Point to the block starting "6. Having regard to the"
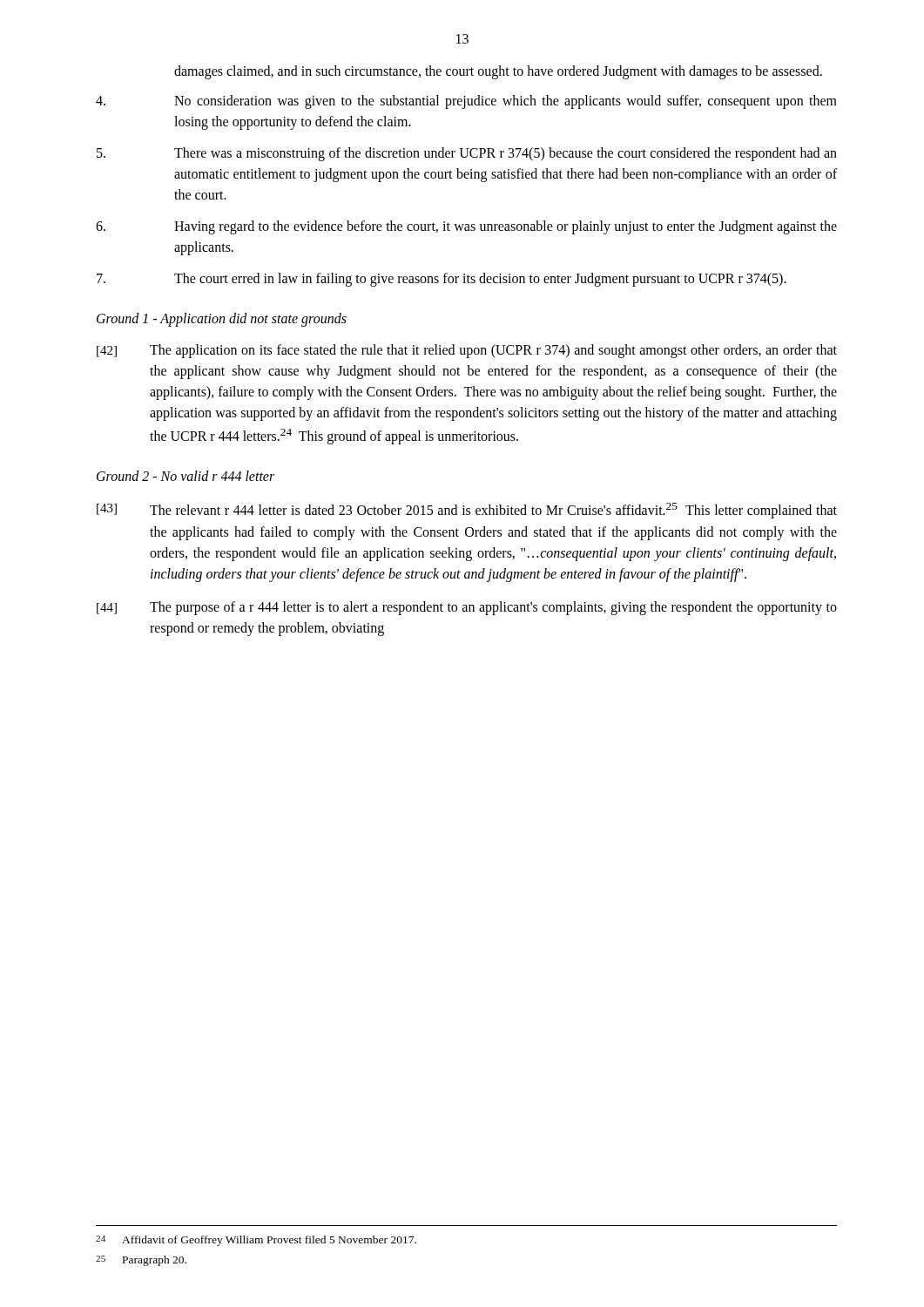The height and width of the screenshot is (1307, 924). pos(466,237)
